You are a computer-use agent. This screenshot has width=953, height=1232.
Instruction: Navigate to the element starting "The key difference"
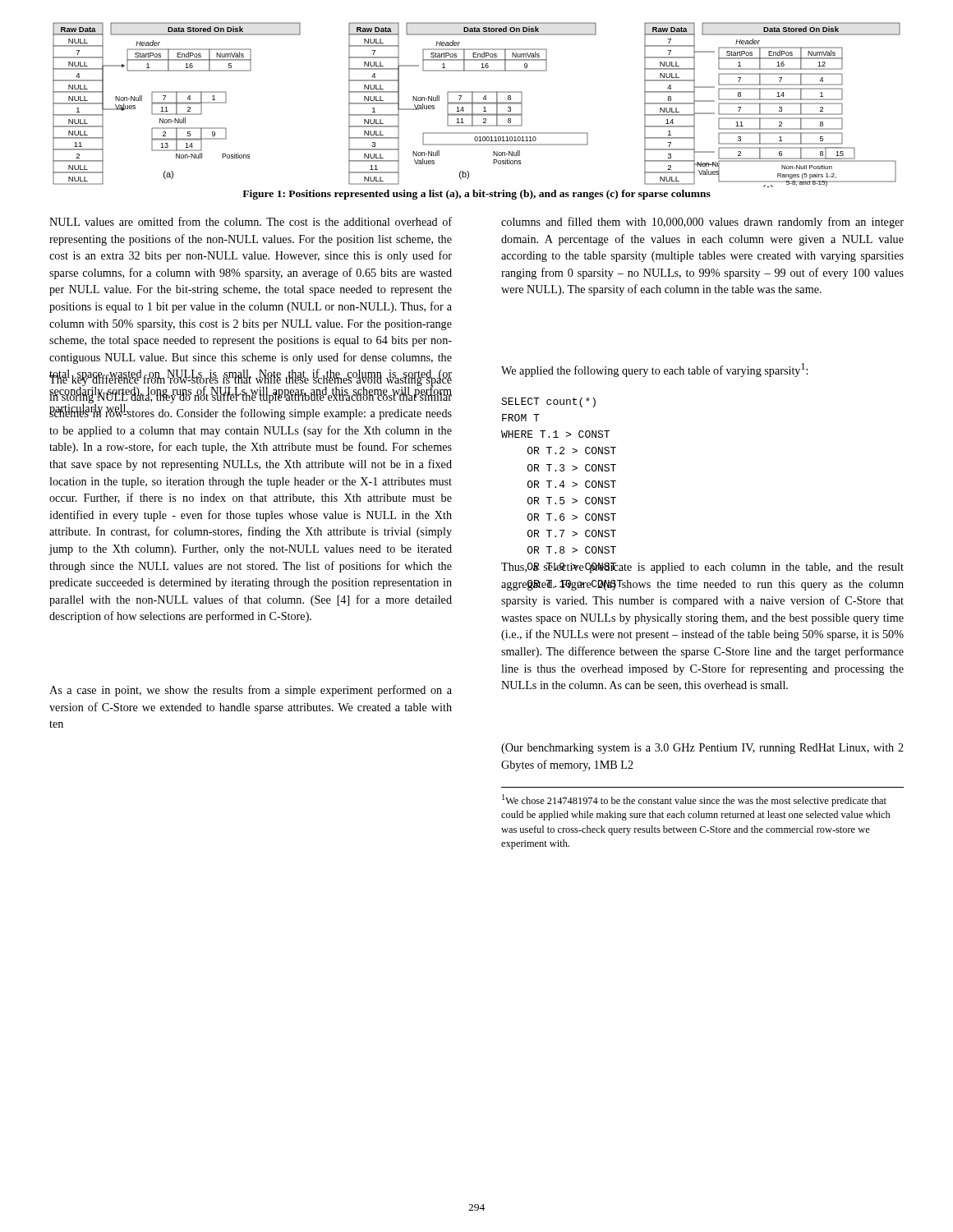[x=251, y=498]
